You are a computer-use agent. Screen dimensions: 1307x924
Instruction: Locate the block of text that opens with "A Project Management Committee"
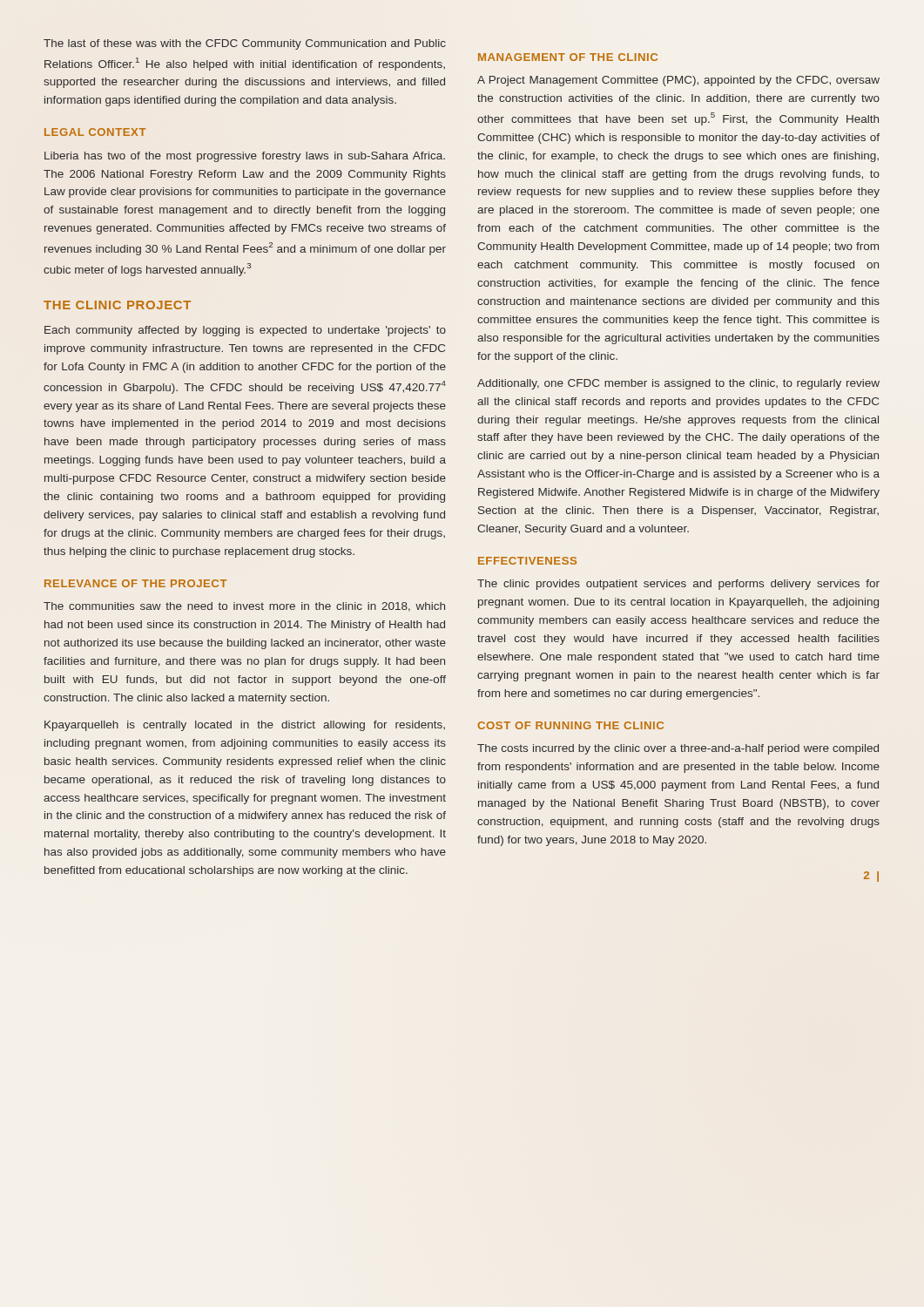click(678, 305)
